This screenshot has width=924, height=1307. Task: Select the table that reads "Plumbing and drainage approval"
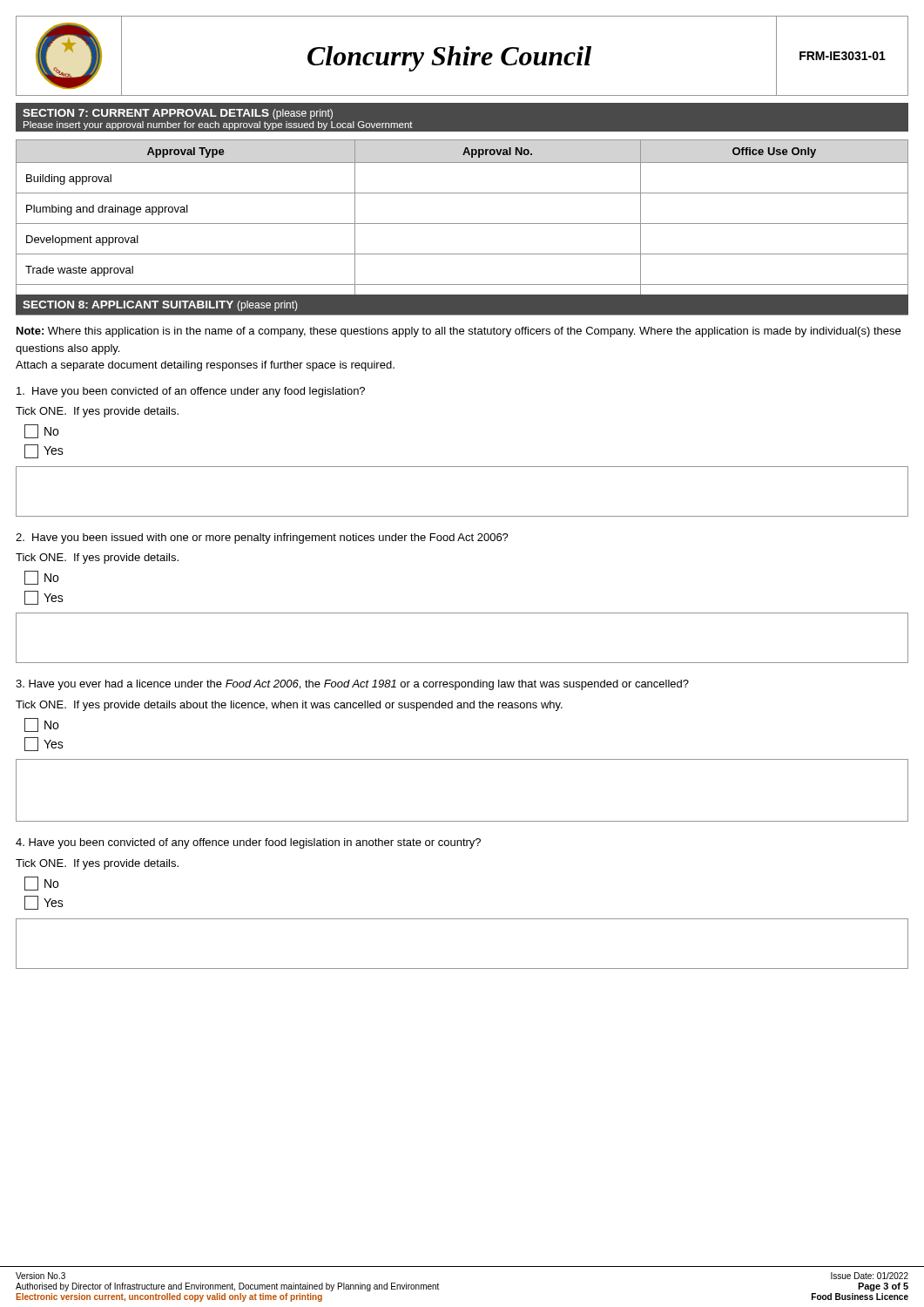click(462, 227)
